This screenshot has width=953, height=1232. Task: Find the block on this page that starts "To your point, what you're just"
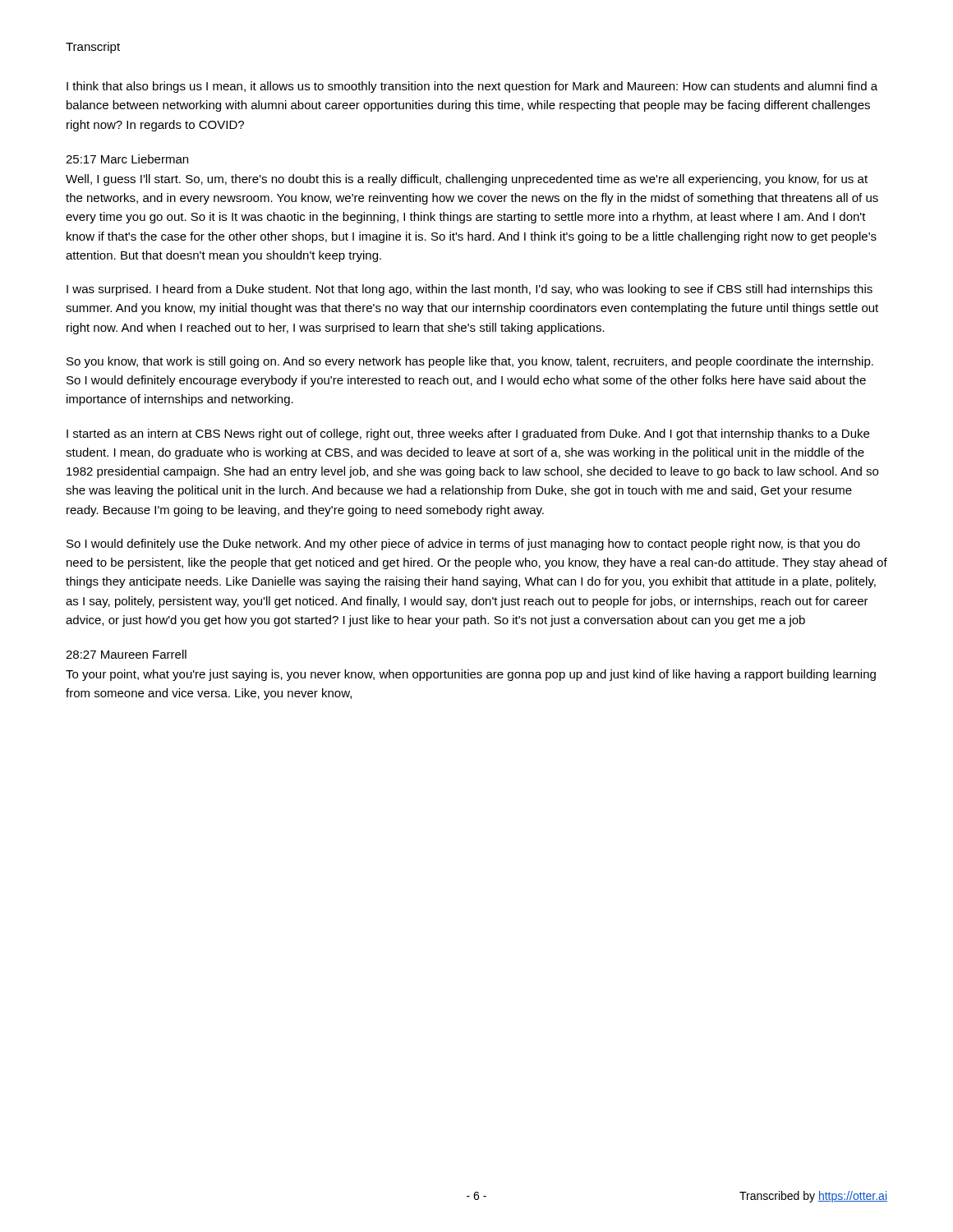pos(471,683)
